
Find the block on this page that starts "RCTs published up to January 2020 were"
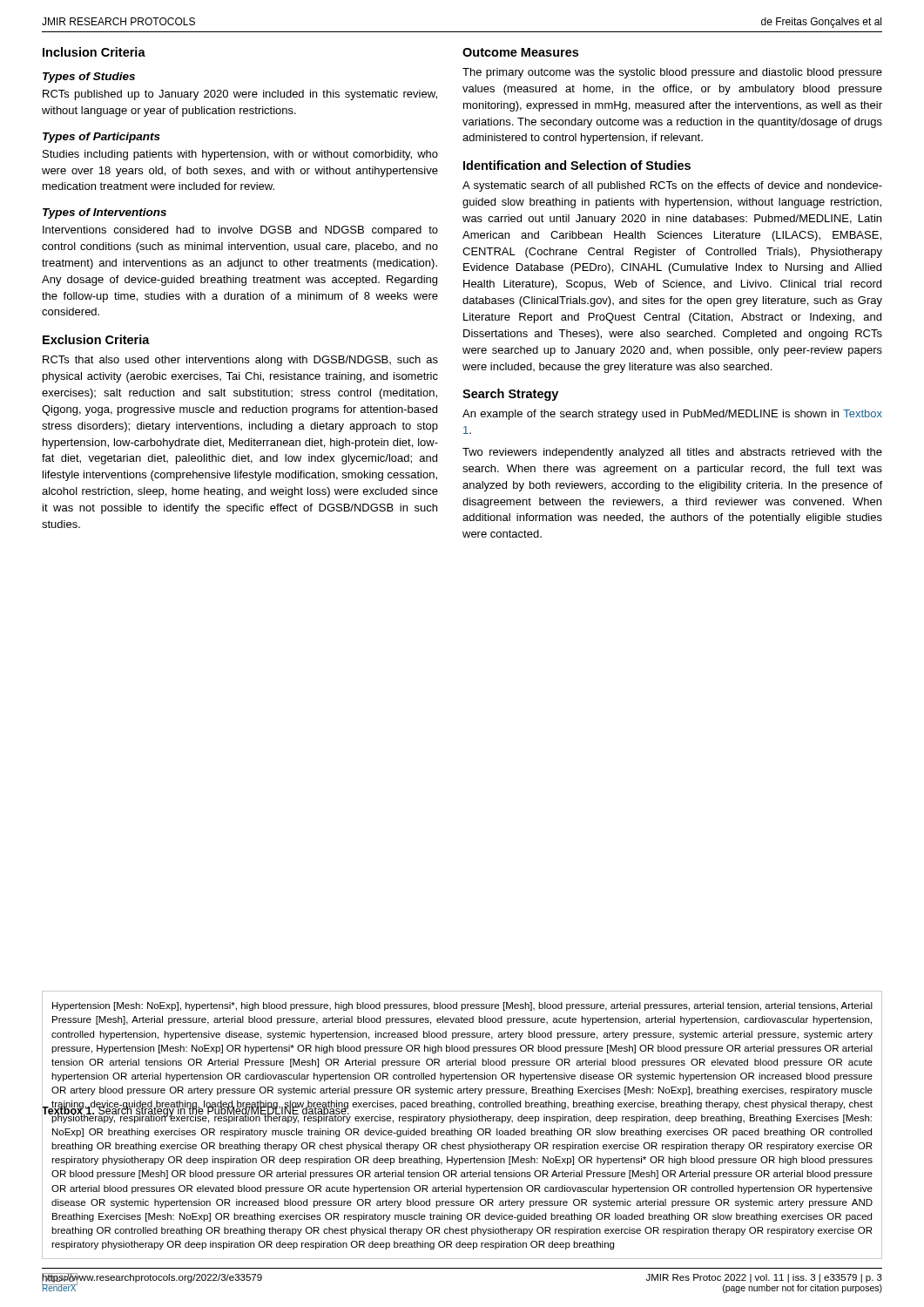tap(240, 102)
